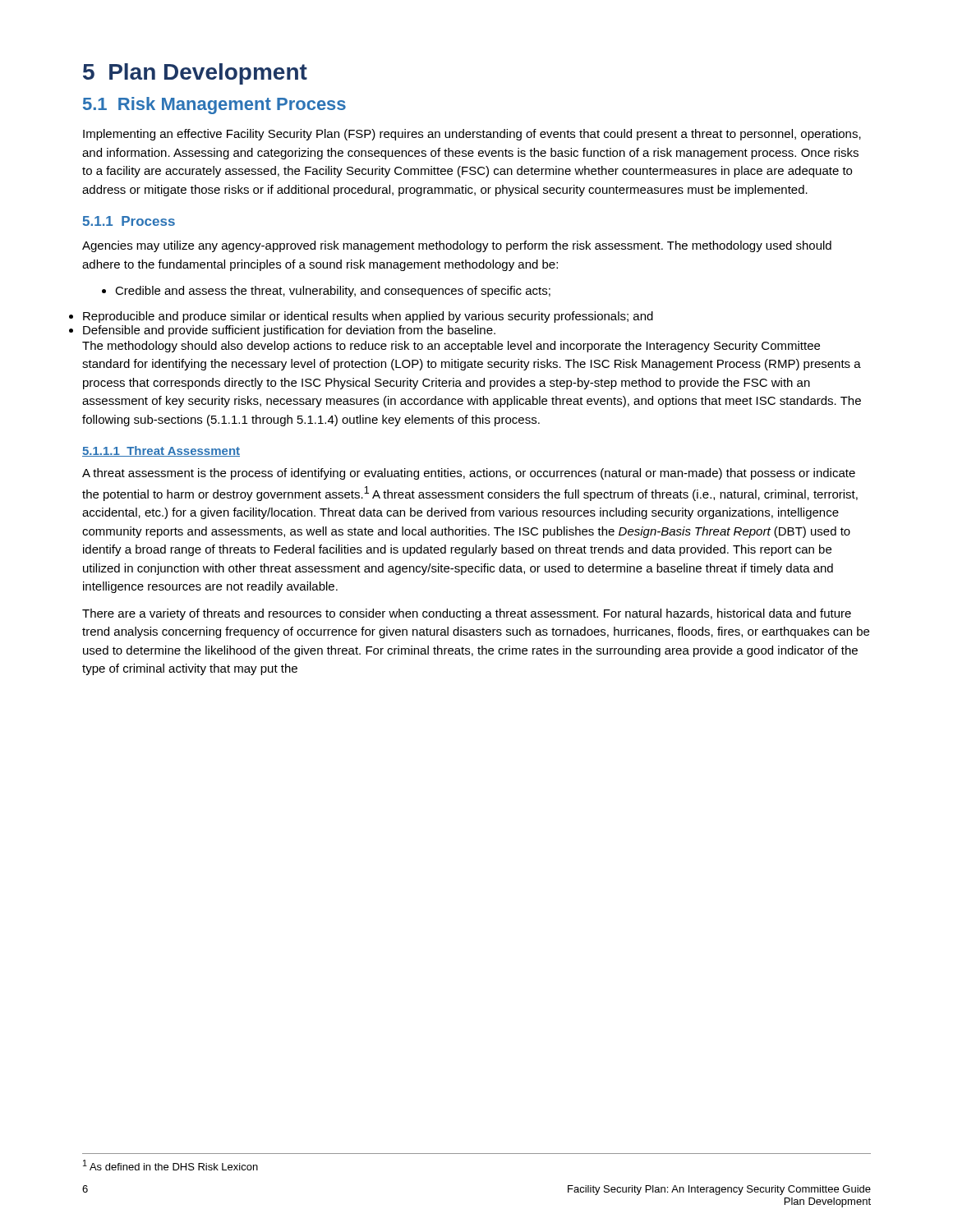Click on the list item with the text "Reproducible and produce similar or identical"
Viewport: 953px width, 1232px height.
pyautogui.click(x=476, y=315)
